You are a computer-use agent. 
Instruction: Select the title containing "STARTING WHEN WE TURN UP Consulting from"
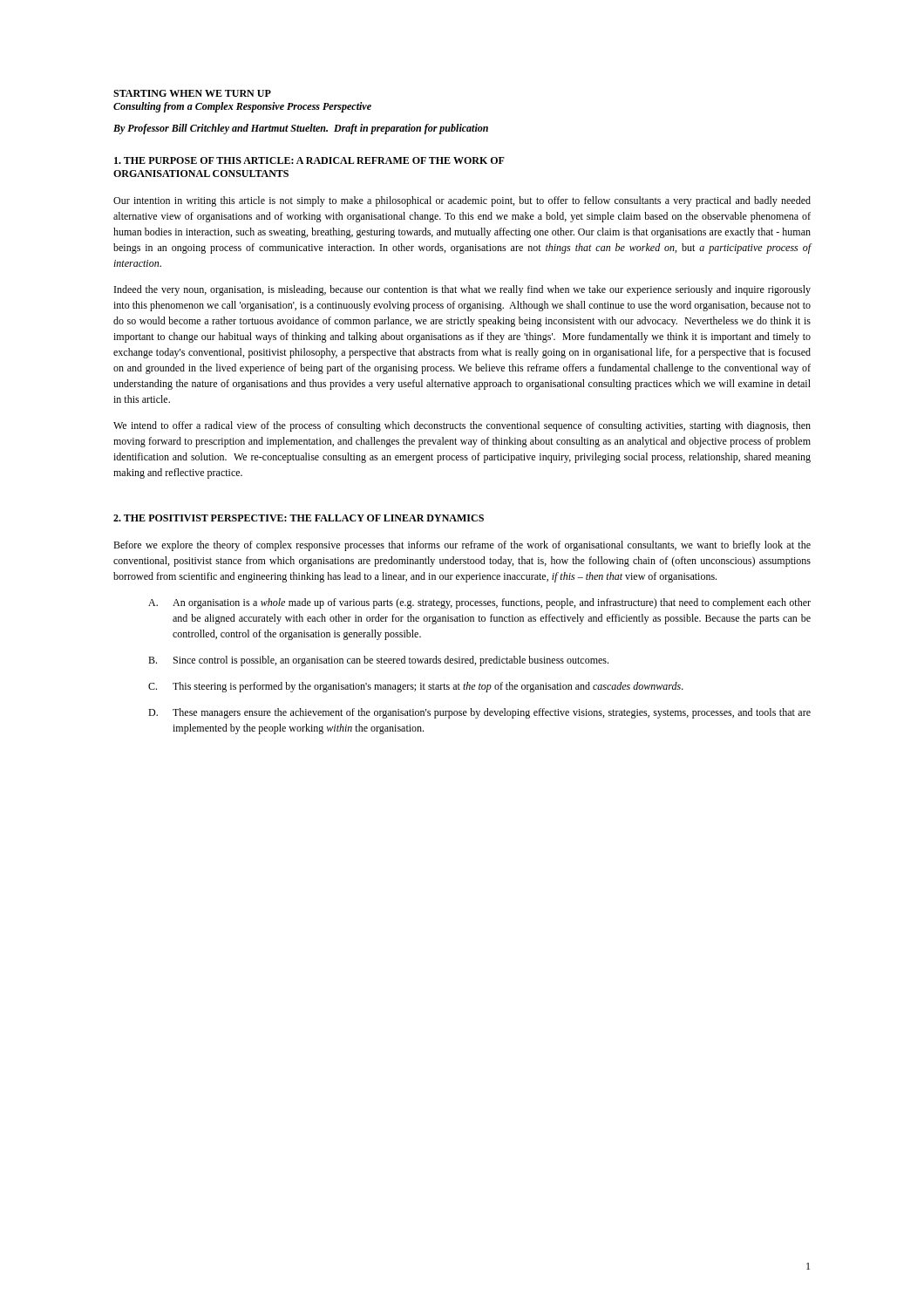click(192, 93)
